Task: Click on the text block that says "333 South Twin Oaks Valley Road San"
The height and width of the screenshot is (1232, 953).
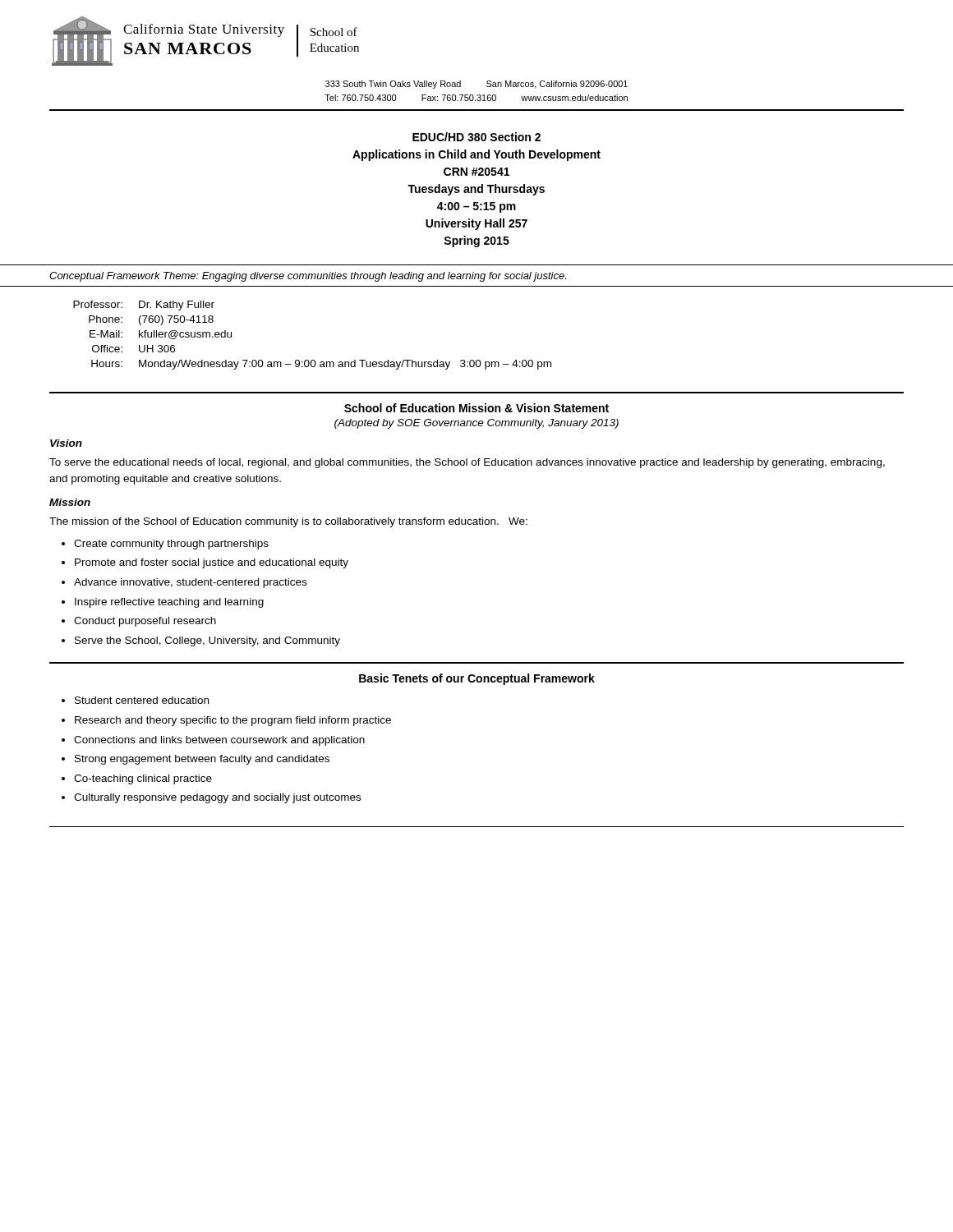Action: tap(476, 91)
